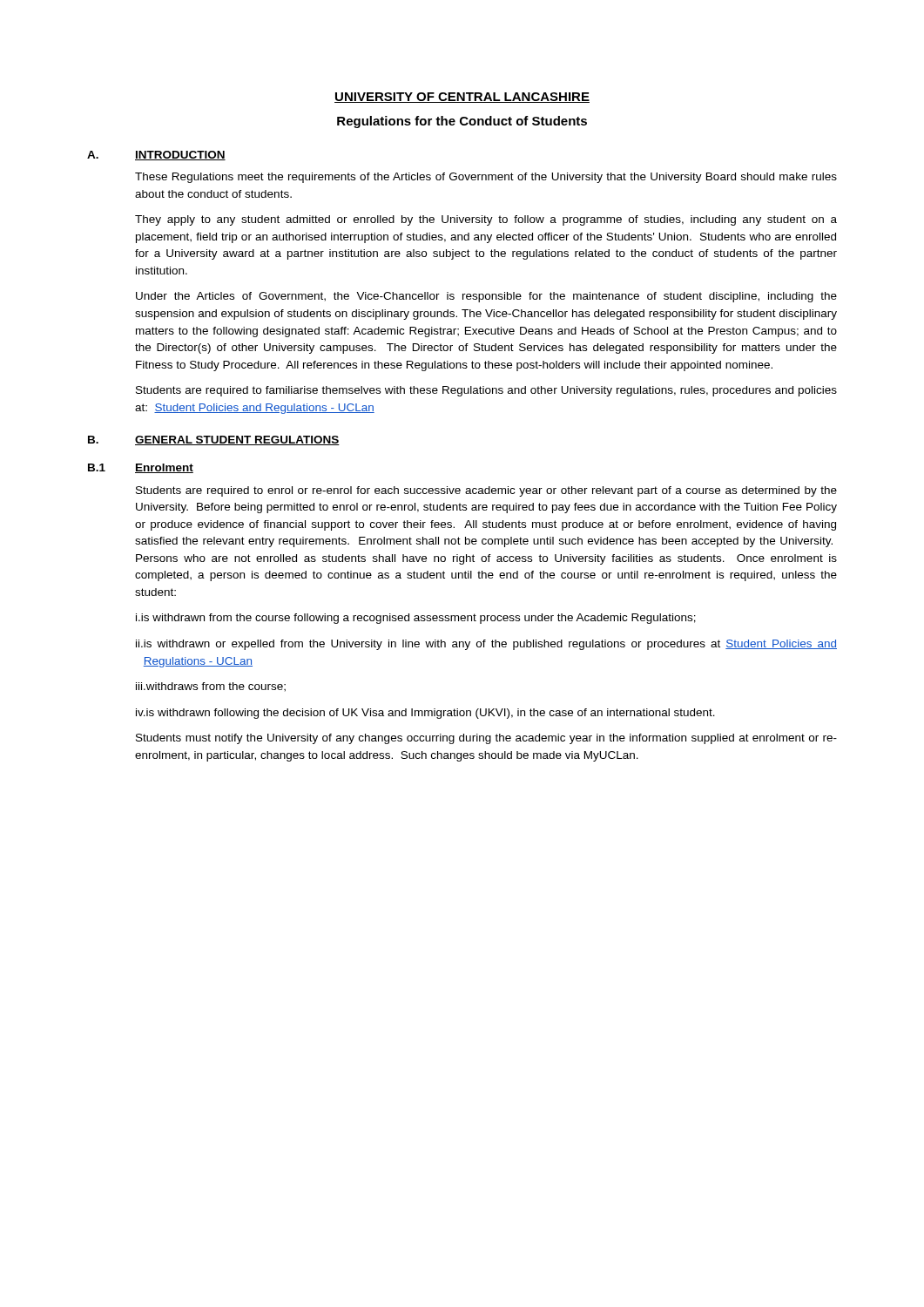Image resolution: width=924 pixels, height=1307 pixels.
Task: Locate the text "Regulations for the Conduct of Students"
Action: [x=462, y=120]
